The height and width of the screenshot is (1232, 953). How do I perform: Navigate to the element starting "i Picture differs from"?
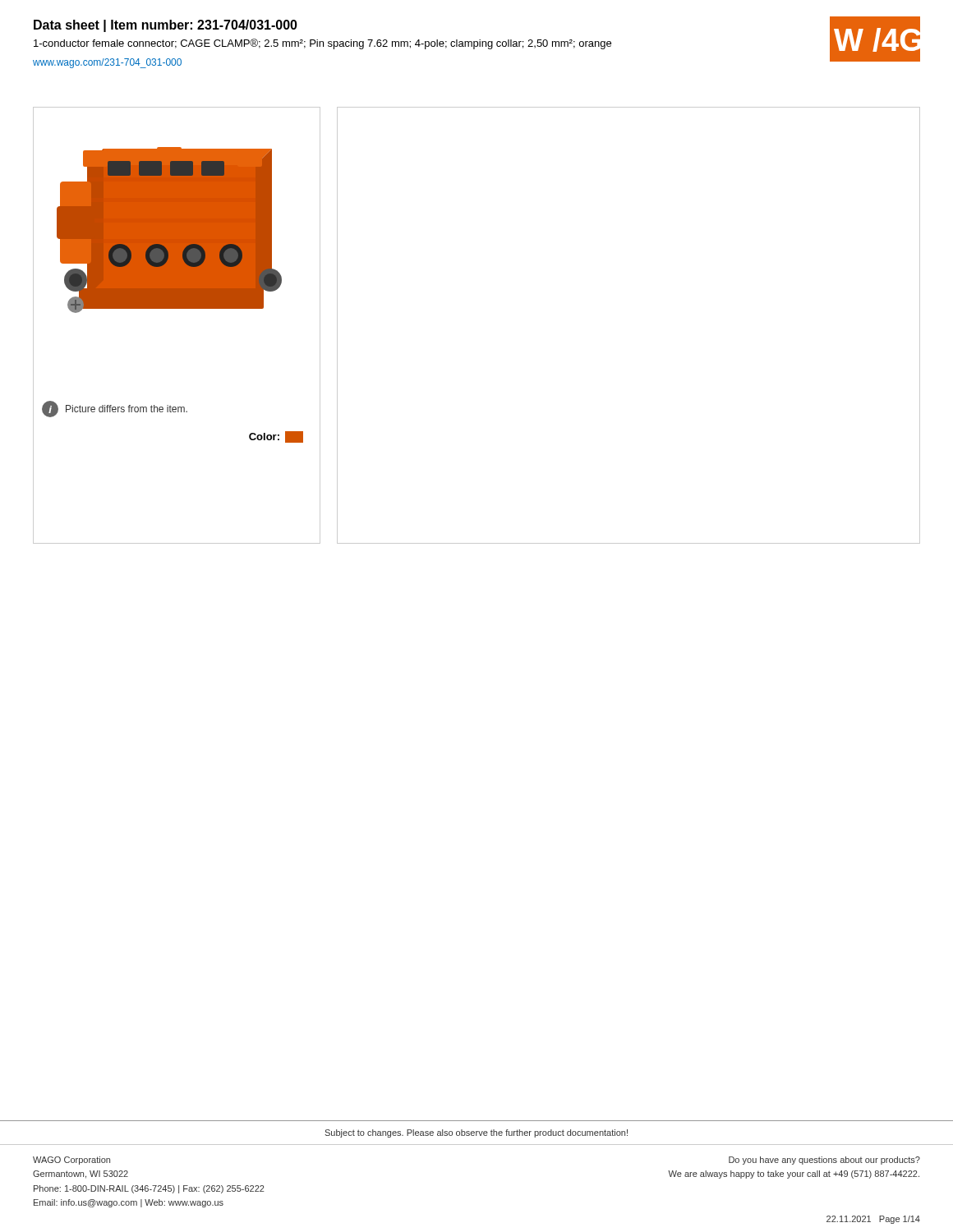pyautogui.click(x=115, y=409)
